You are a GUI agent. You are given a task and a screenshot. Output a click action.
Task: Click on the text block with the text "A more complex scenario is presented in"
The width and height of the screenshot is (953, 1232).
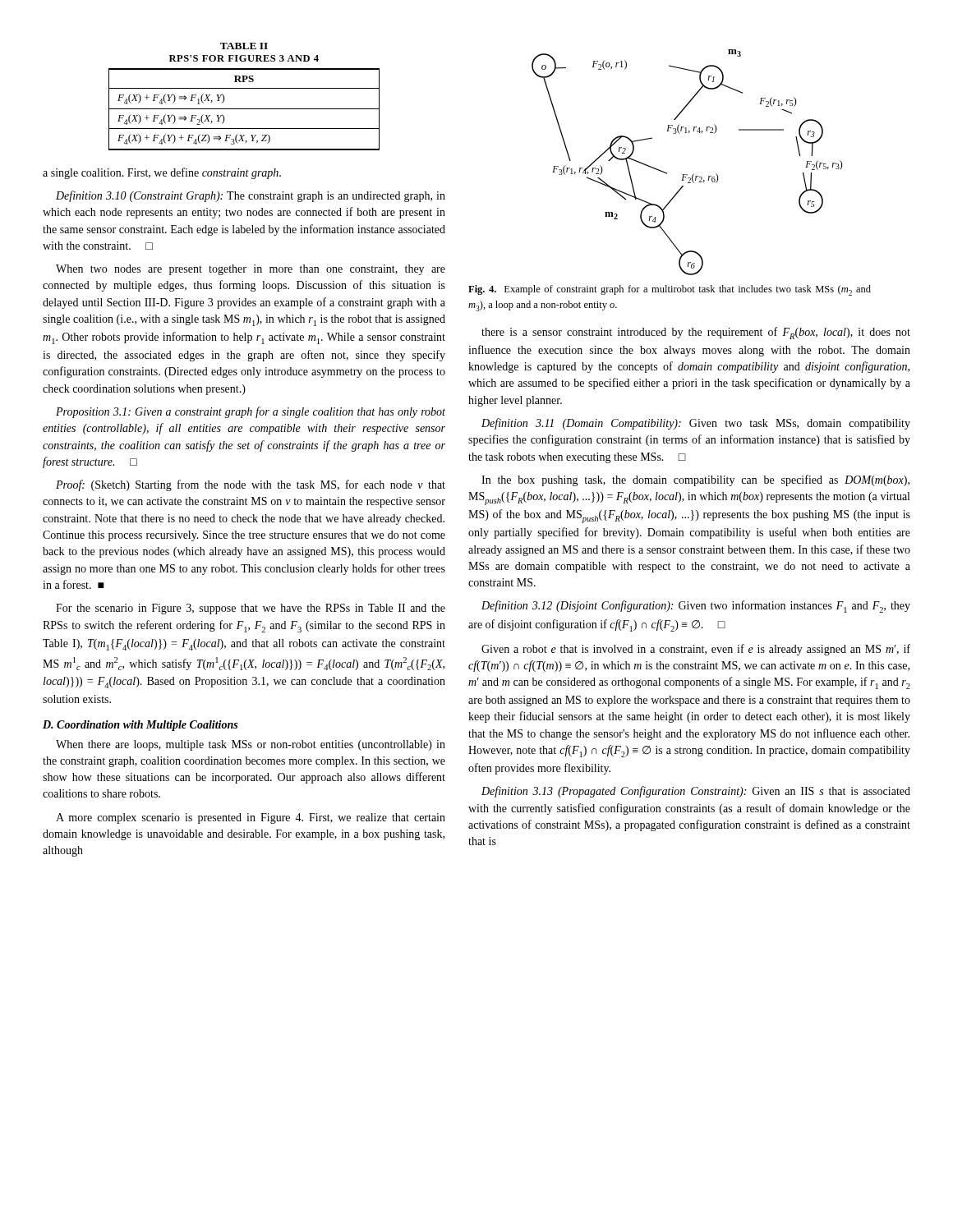point(244,834)
